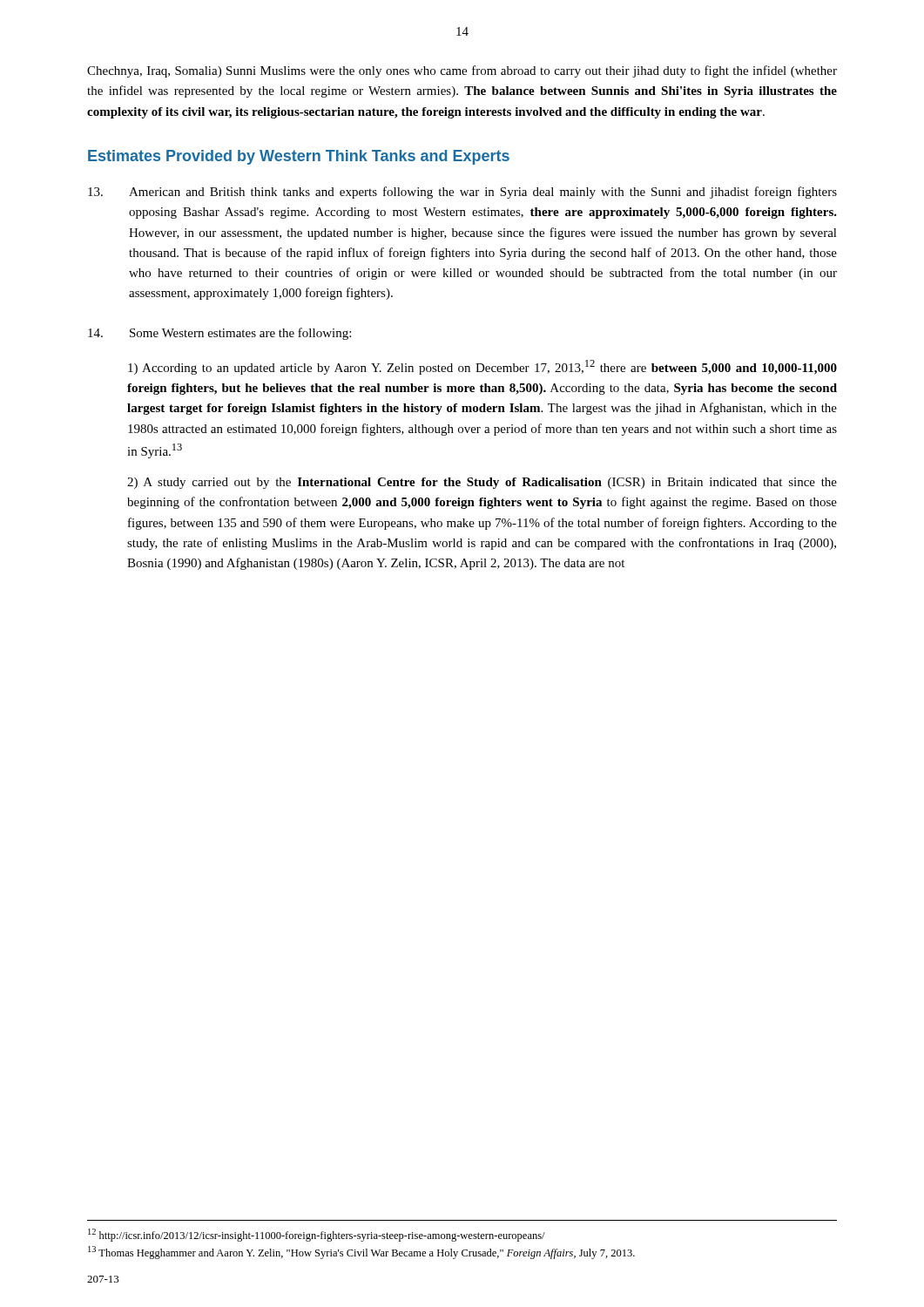The image size is (924, 1307).
Task: Locate the block of text that opens with "2) A study"
Action: (482, 522)
